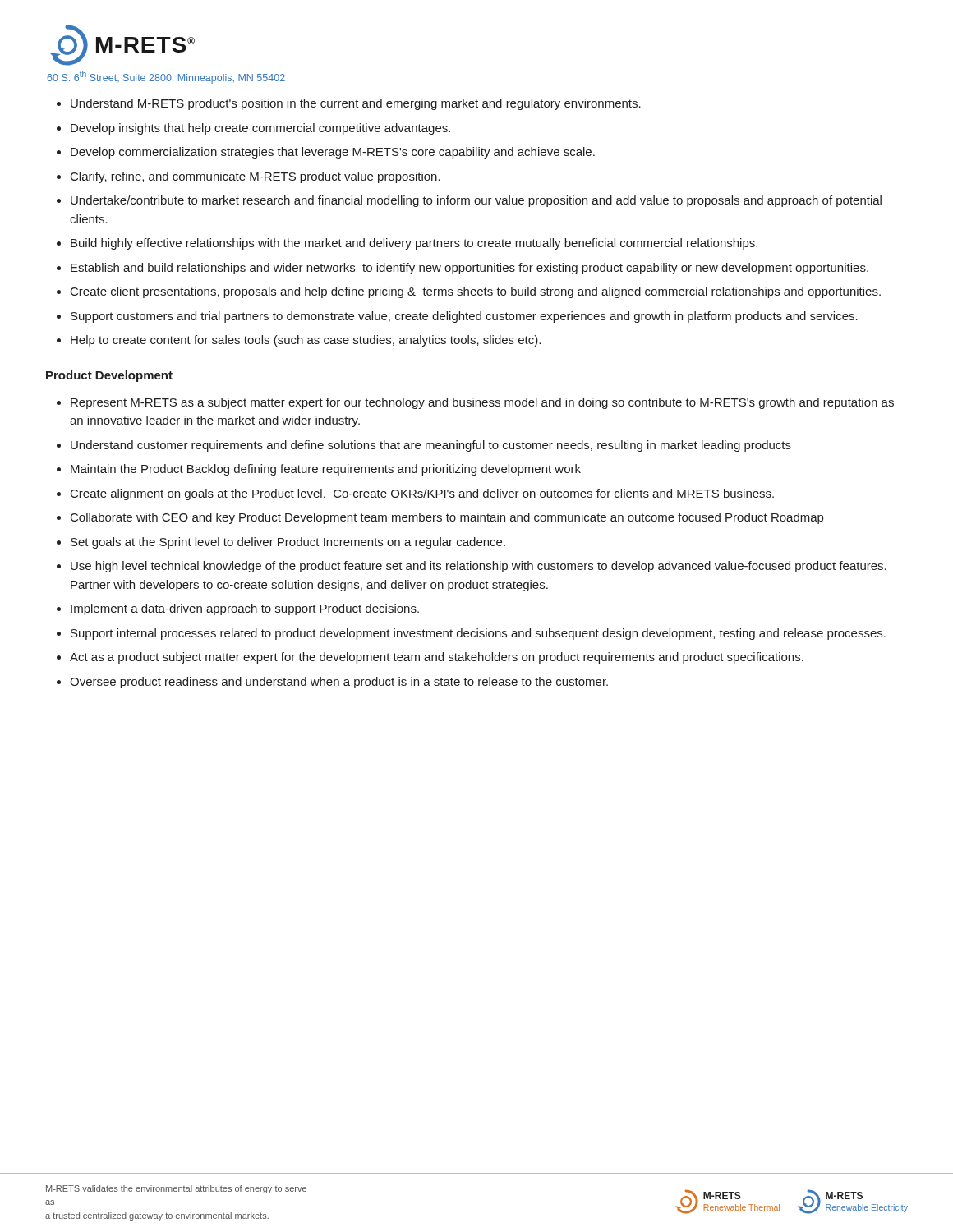Point to the block beginning "Collaborate with CEO and key Product"

click(489, 518)
